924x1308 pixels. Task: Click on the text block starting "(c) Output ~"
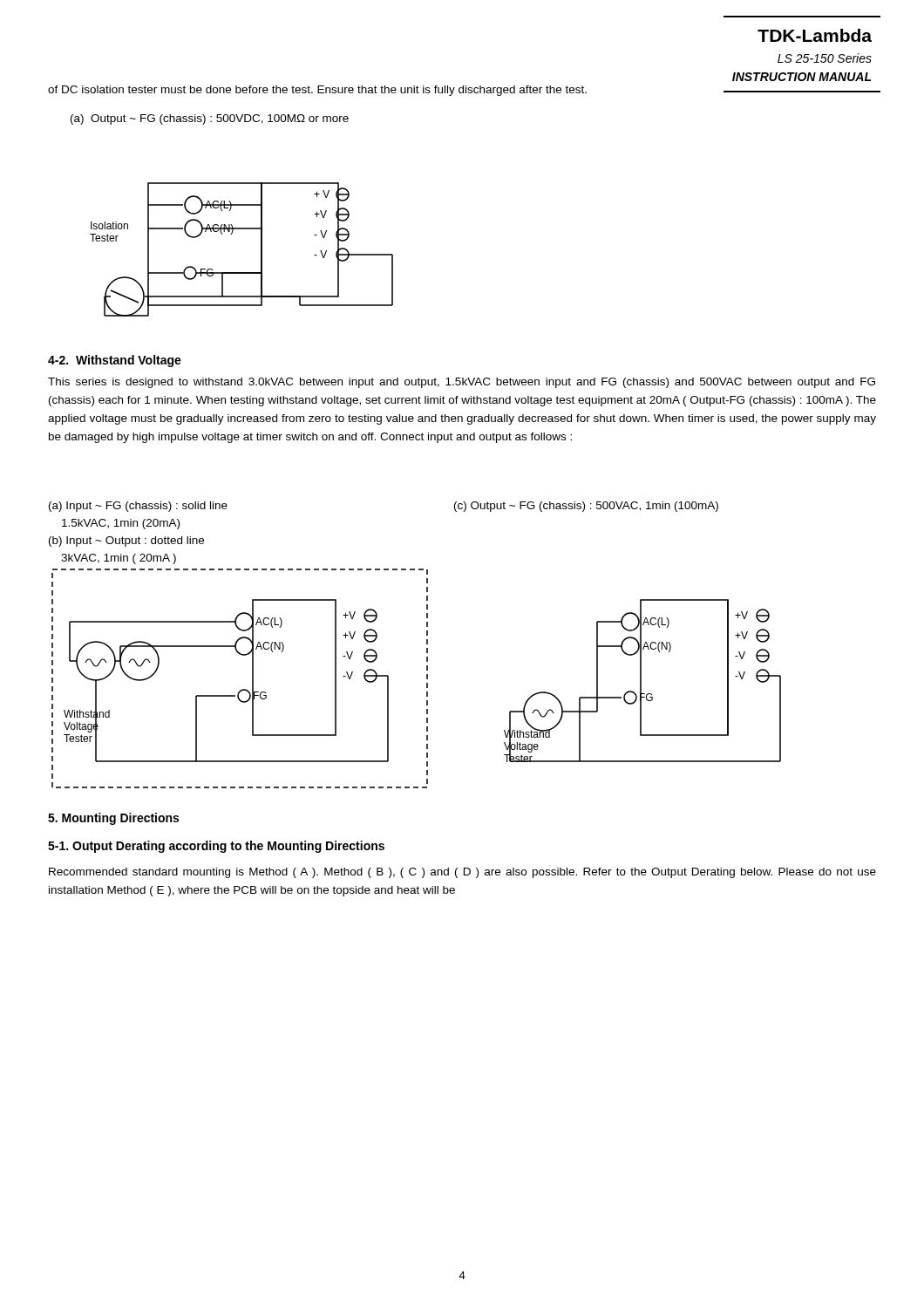[x=586, y=505]
